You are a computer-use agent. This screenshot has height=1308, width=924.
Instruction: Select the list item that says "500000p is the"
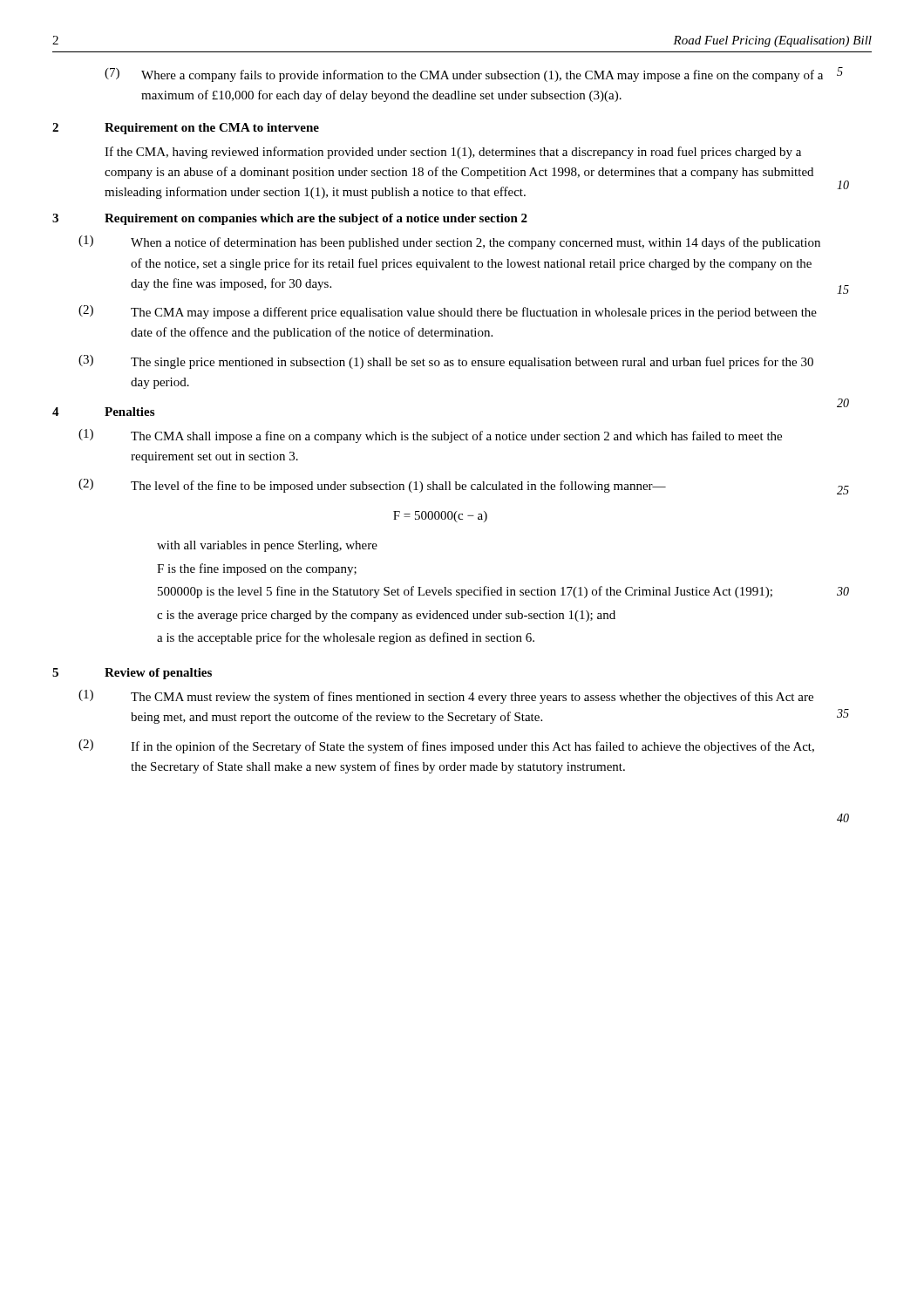pyautogui.click(x=465, y=591)
